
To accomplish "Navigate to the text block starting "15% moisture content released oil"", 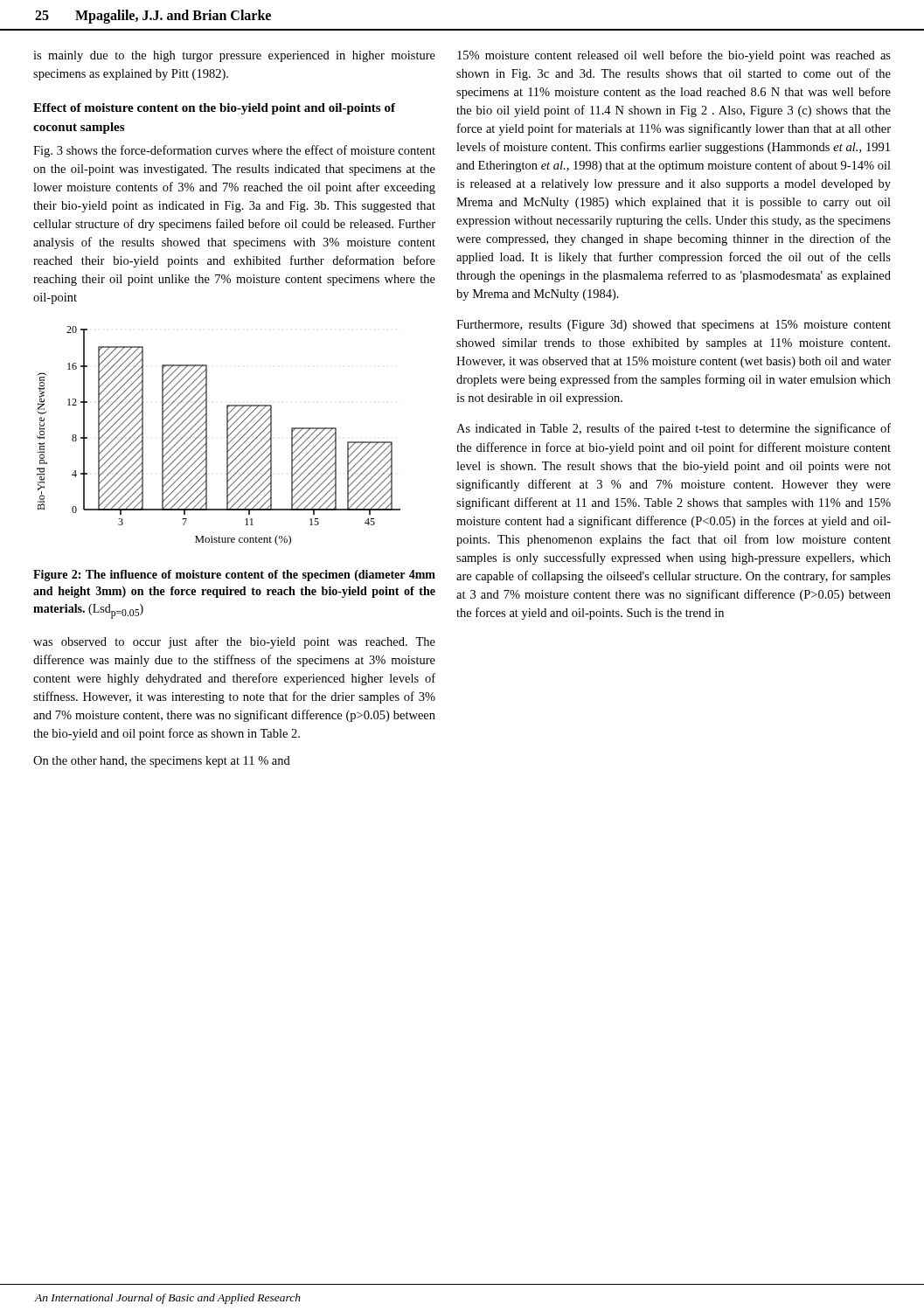I will pyautogui.click(x=674, y=175).
